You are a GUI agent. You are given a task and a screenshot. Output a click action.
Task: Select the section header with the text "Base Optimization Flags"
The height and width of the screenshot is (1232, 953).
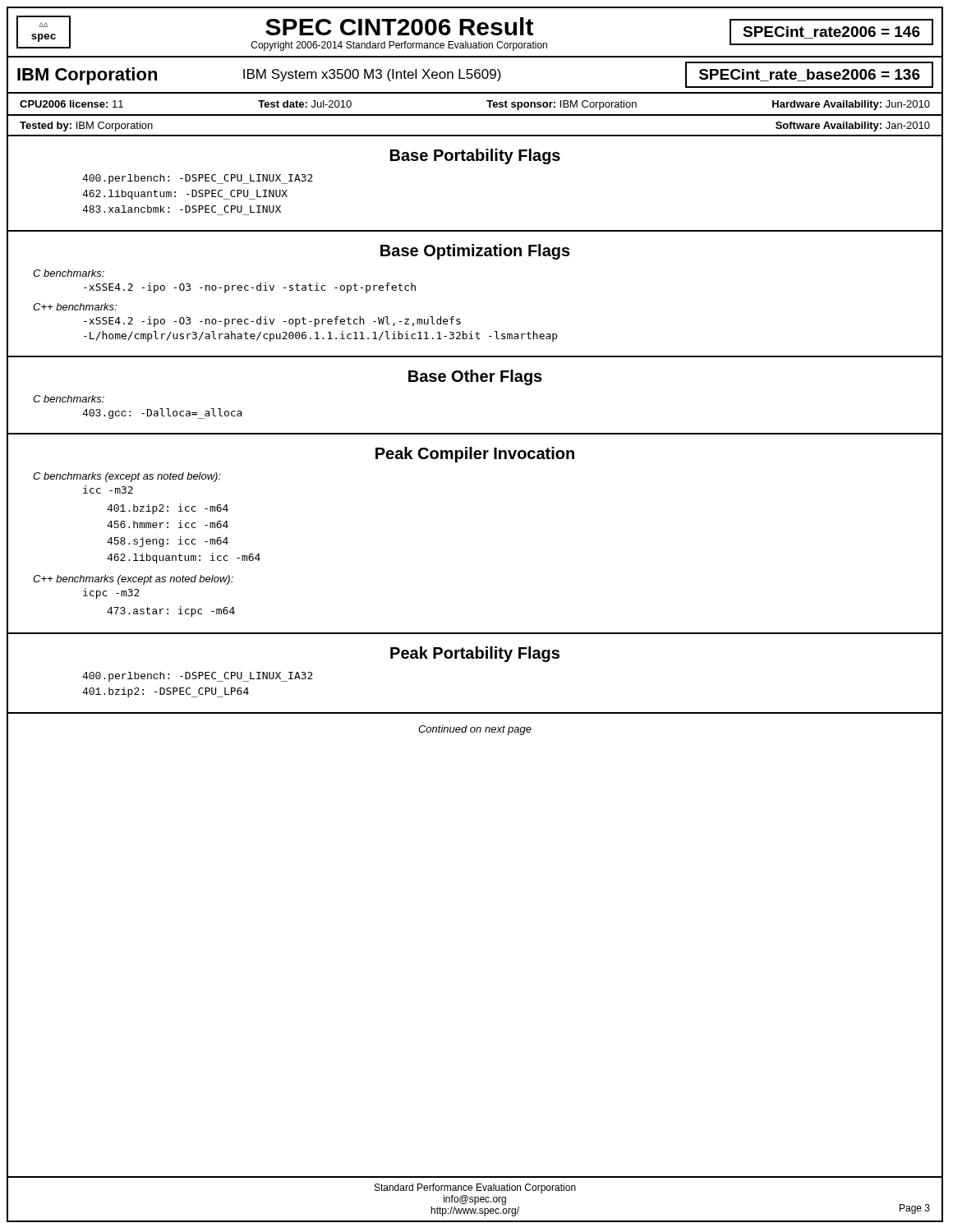475,251
